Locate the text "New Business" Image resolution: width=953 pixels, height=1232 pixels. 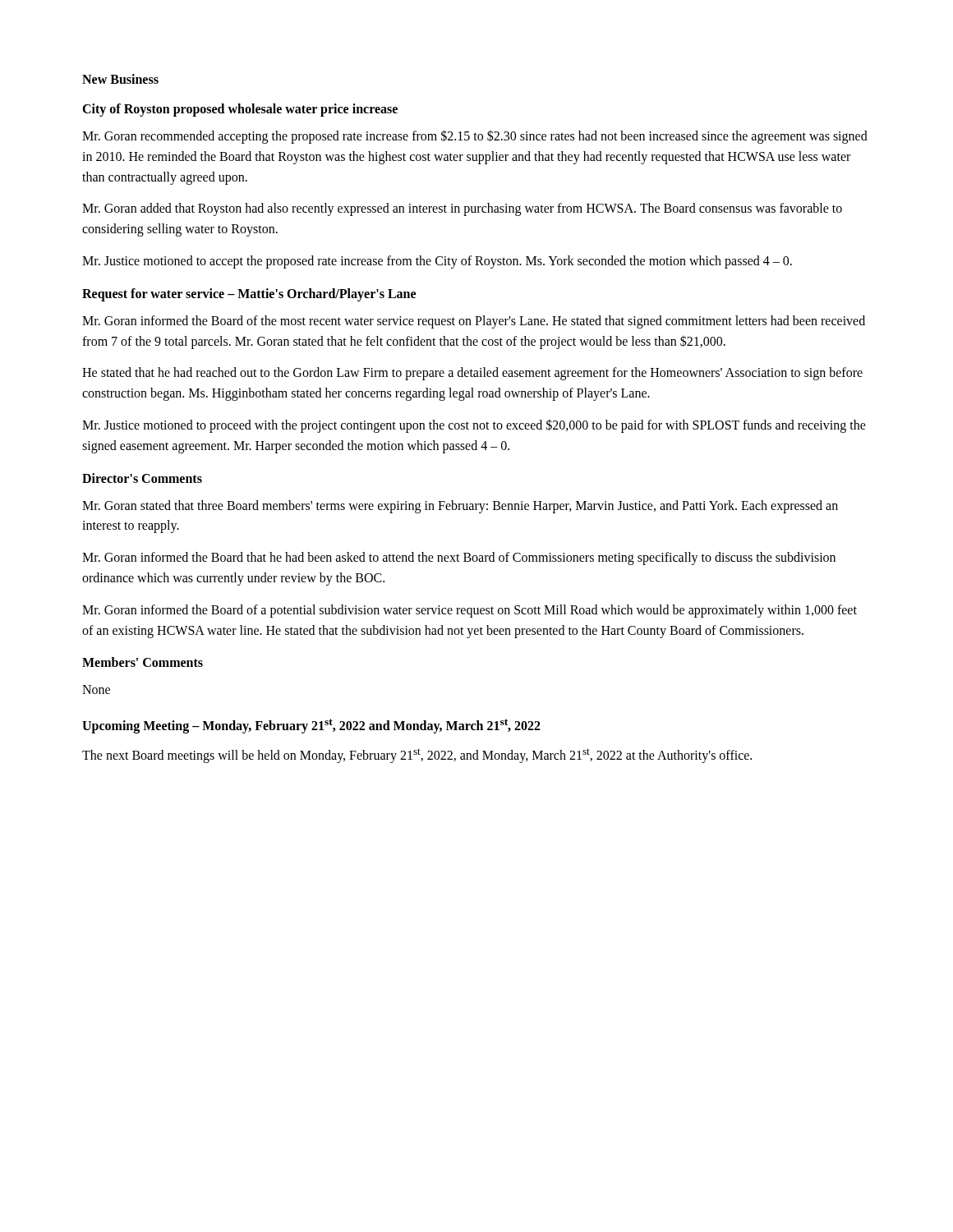[x=120, y=79]
